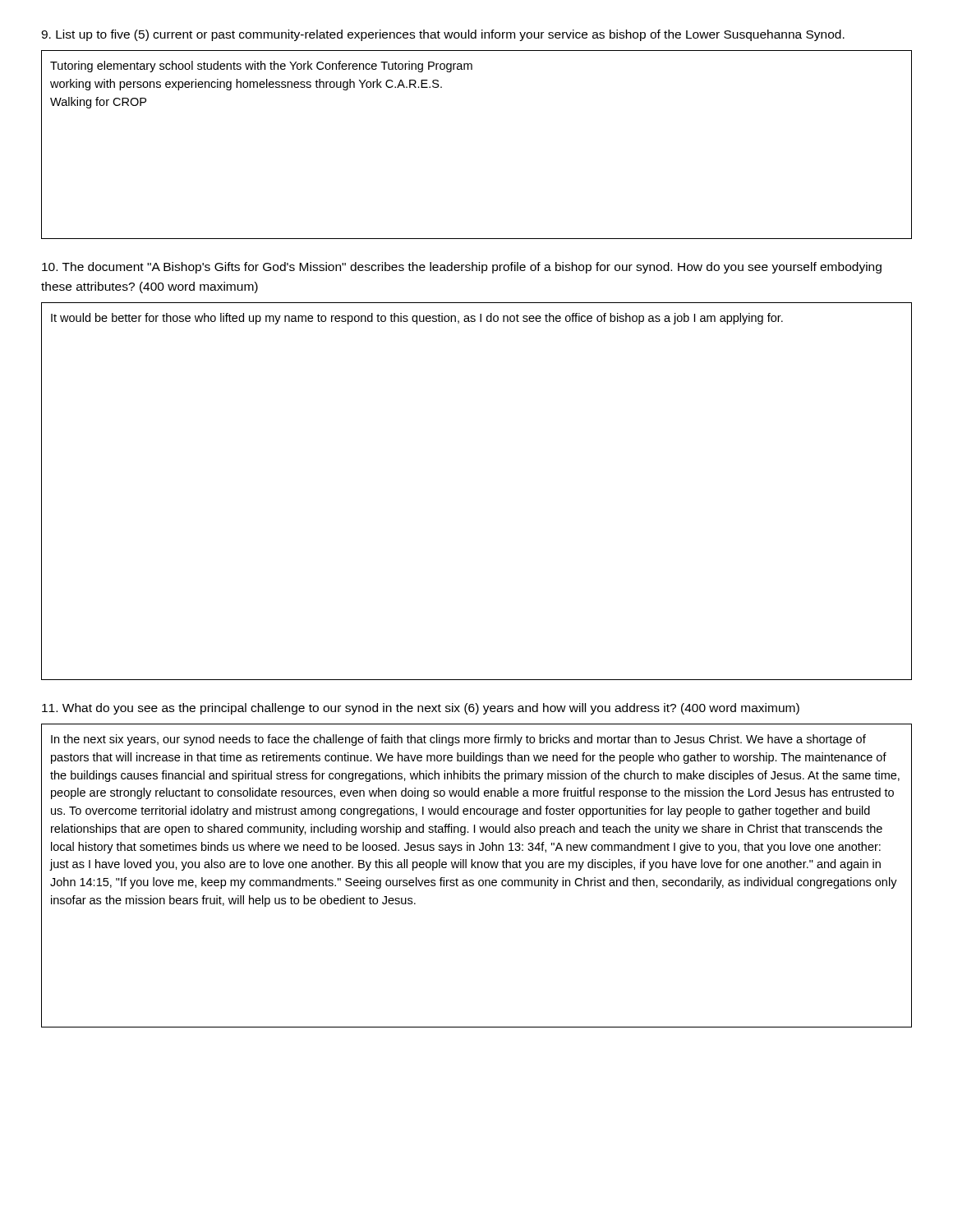Click on the text block that says "In the next six years, our"
953x1232 pixels.
(475, 820)
